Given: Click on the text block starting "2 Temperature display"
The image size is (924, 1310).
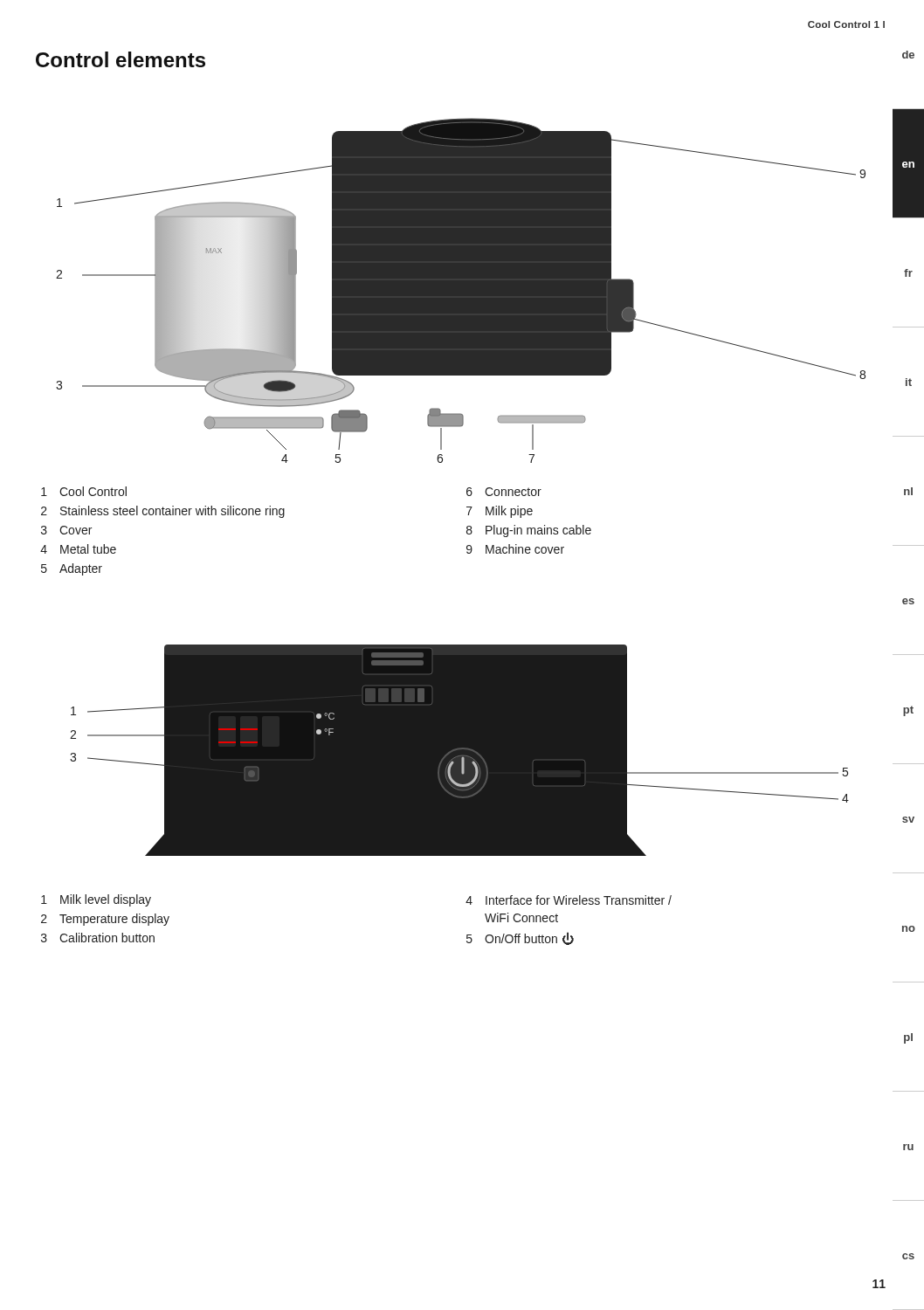Looking at the screenshot, I should [x=102, y=919].
